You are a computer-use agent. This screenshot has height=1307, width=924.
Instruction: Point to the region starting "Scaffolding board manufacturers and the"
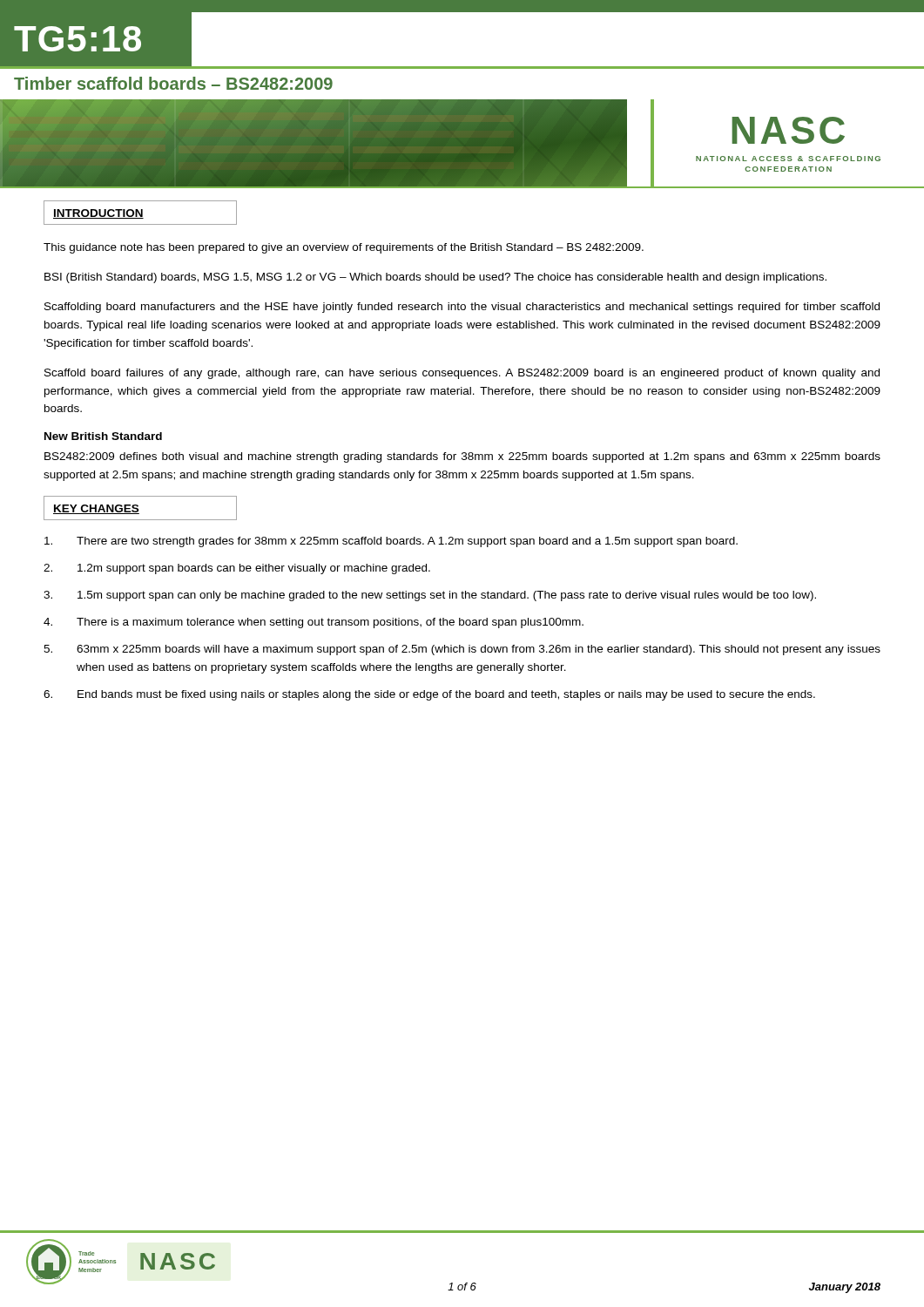(462, 324)
